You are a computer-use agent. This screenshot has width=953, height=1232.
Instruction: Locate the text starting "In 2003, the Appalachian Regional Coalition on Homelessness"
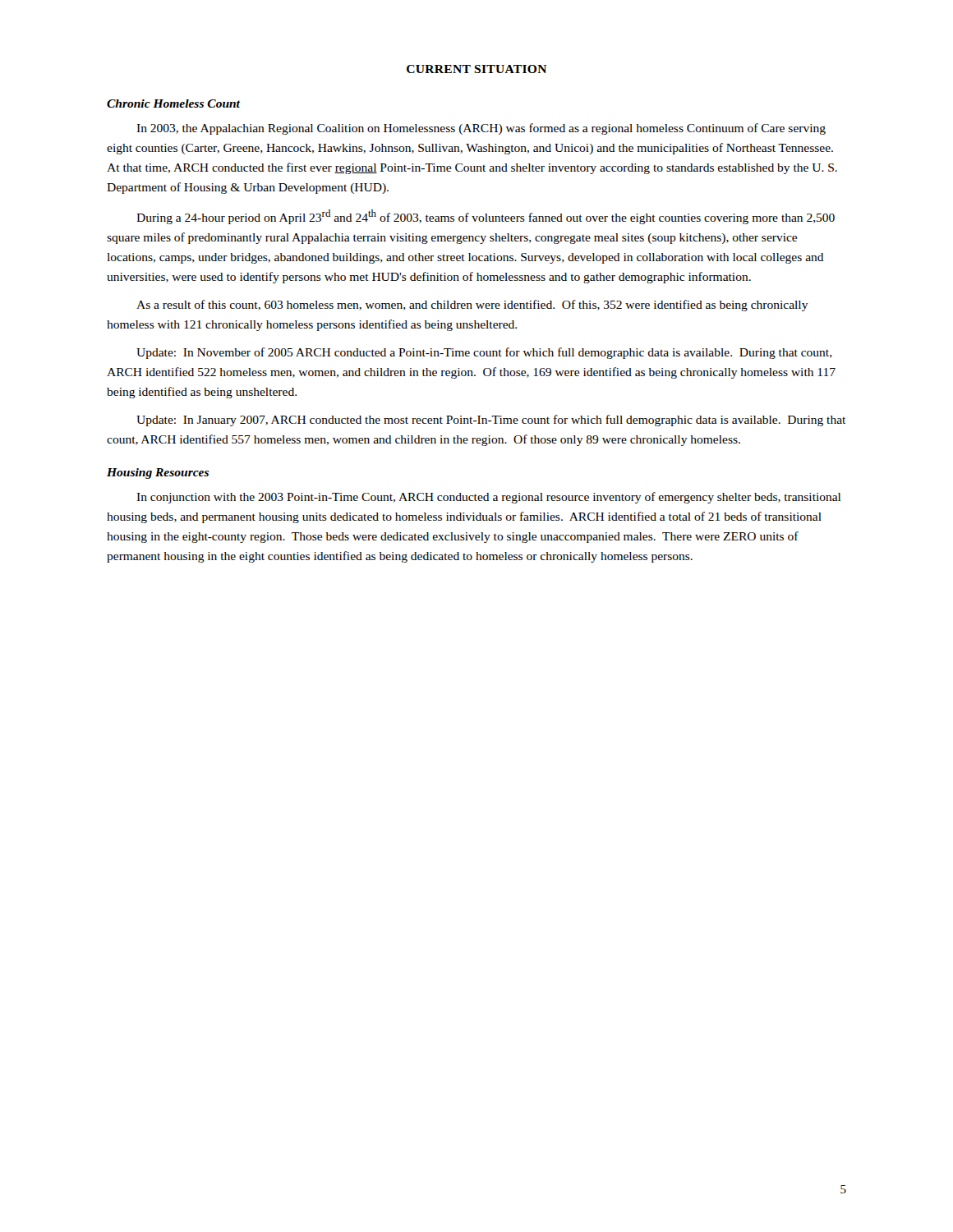point(472,157)
